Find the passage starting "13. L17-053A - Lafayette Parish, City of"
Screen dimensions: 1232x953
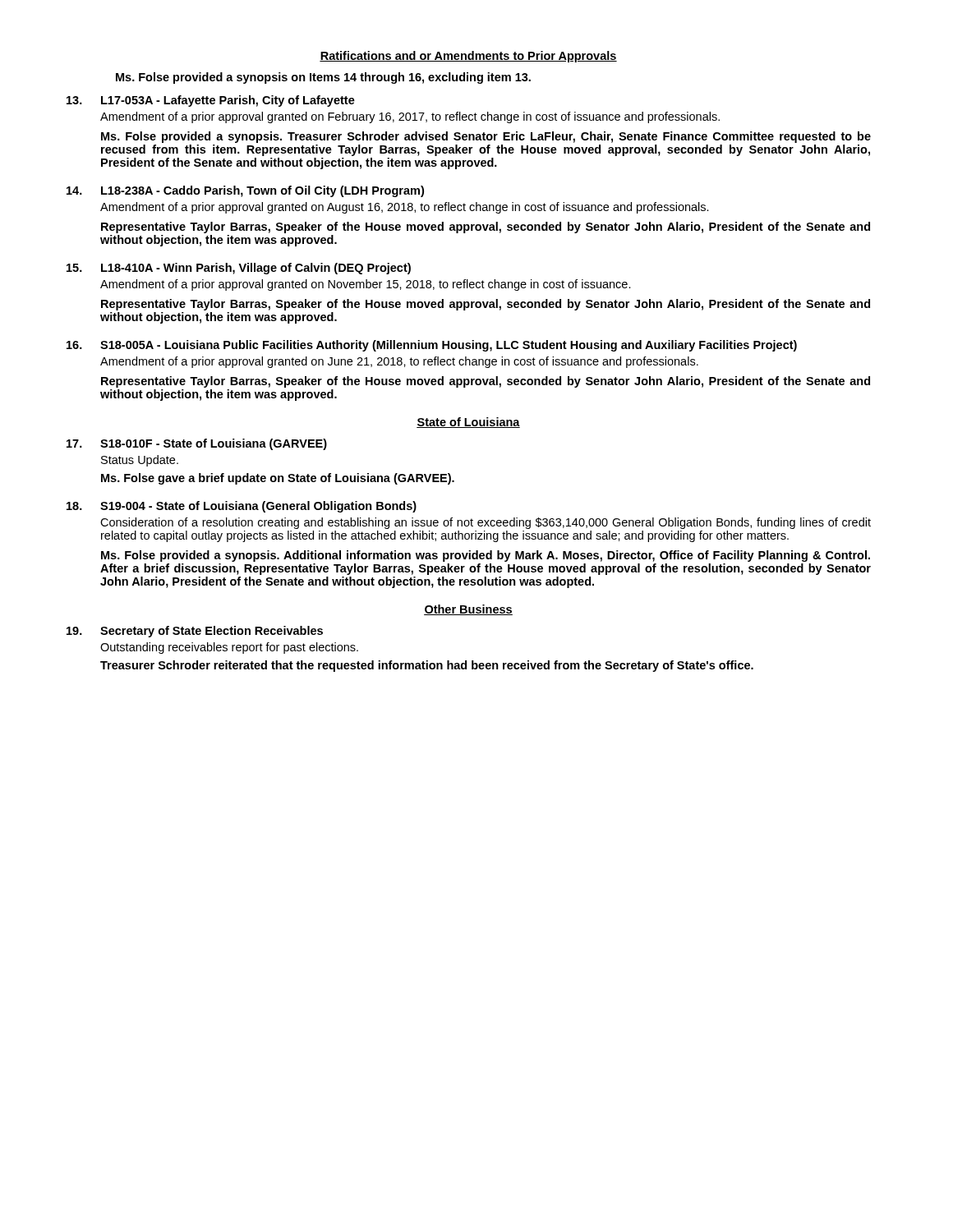tap(468, 133)
